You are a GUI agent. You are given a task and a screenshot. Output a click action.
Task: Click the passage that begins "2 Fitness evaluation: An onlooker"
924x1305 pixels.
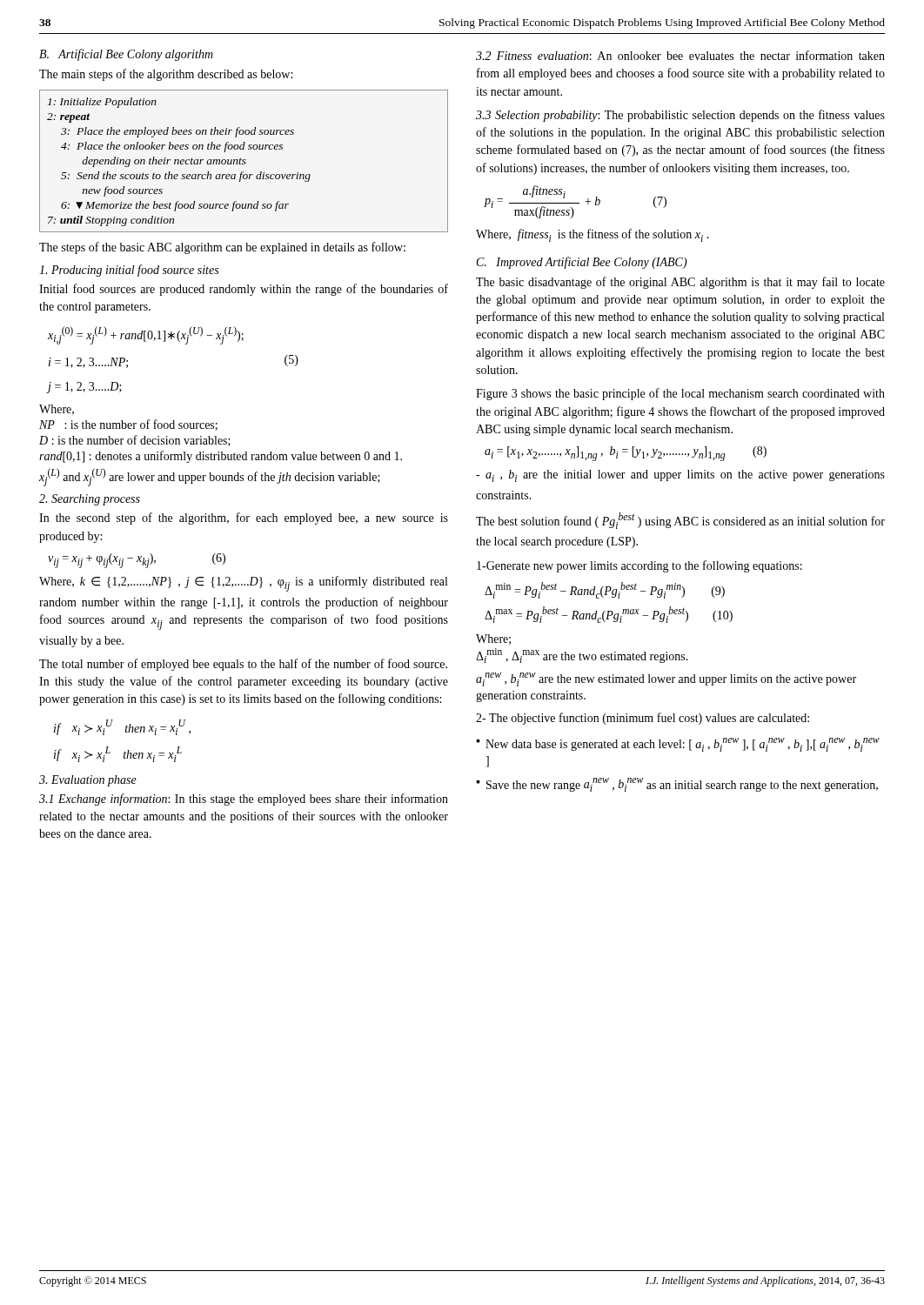[x=680, y=74]
